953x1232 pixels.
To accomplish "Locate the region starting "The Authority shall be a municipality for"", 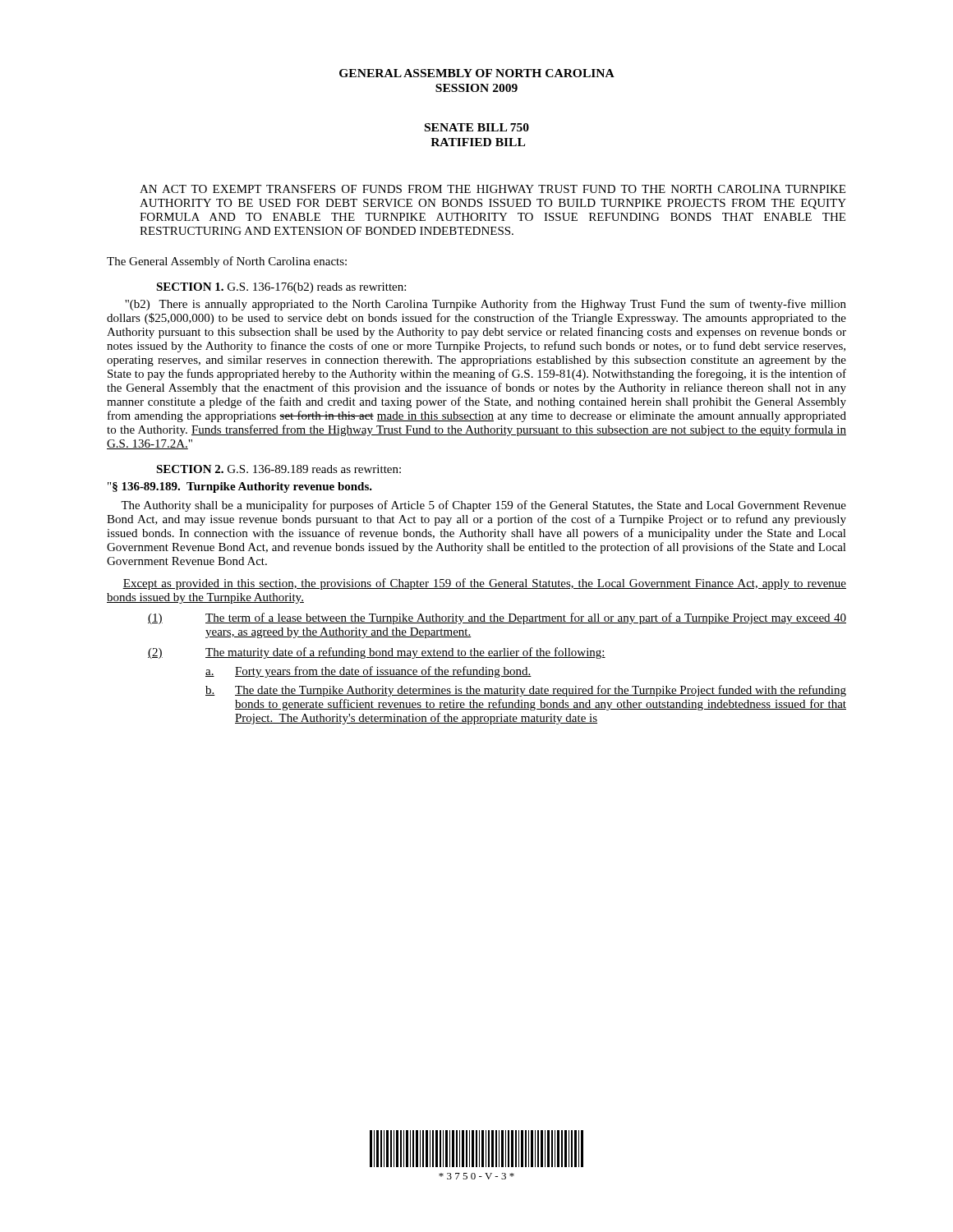I will tap(476, 533).
